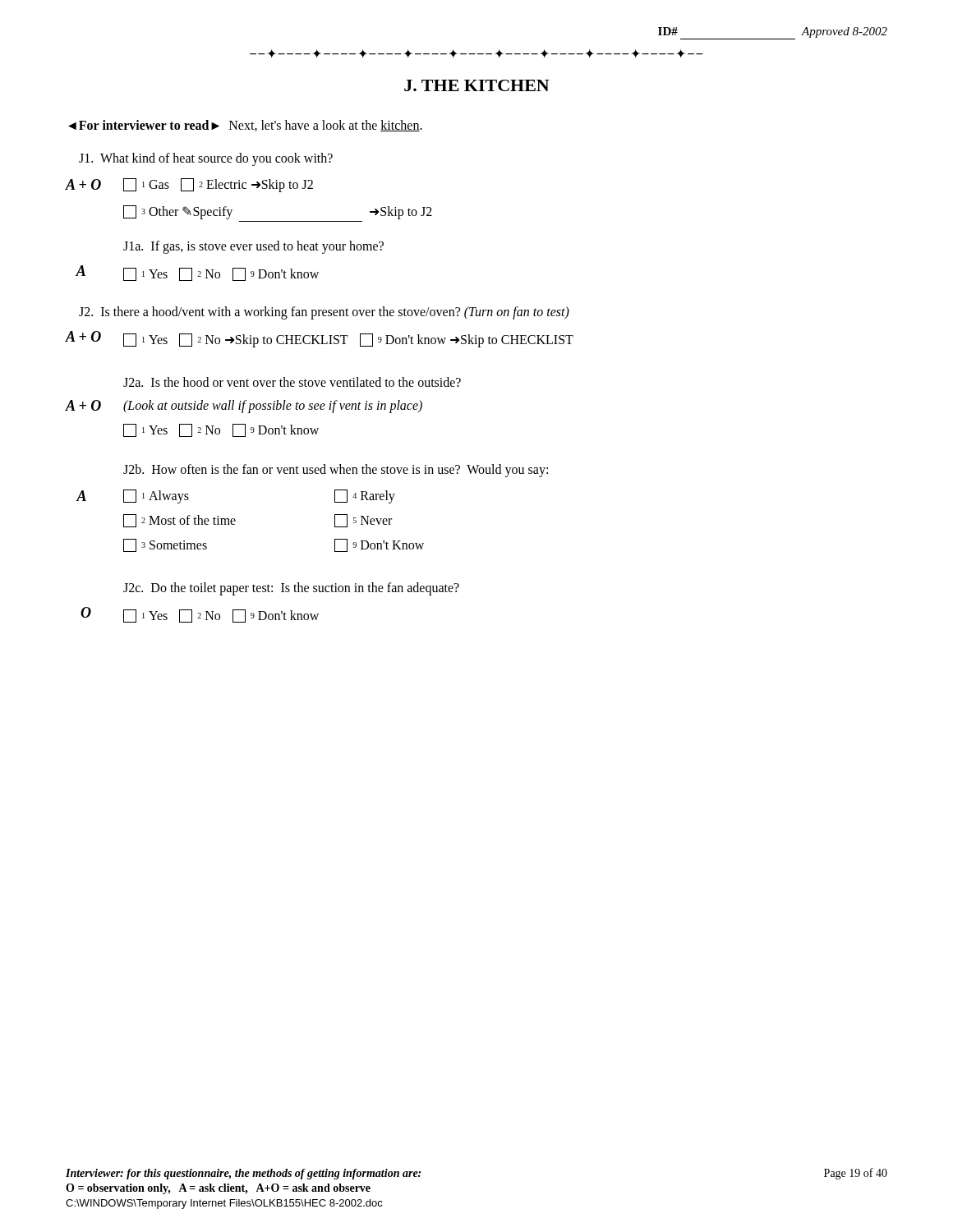Find the element starting "J1. What kind of heat source do"
Image resolution: width=953 pixels, height=1232 pixels.
coord(199,158)
